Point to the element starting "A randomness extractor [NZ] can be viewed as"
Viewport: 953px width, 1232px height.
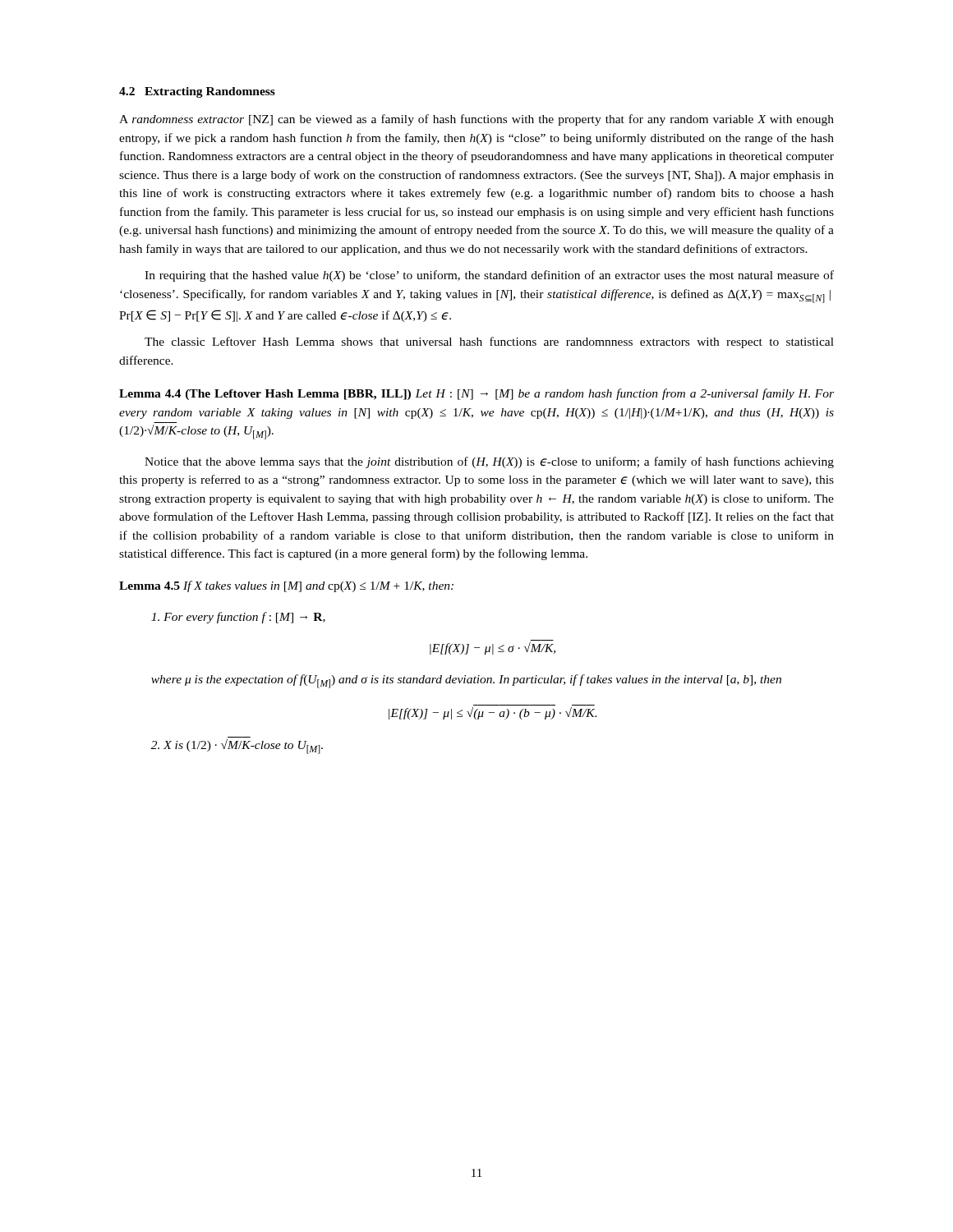[476, 184]
